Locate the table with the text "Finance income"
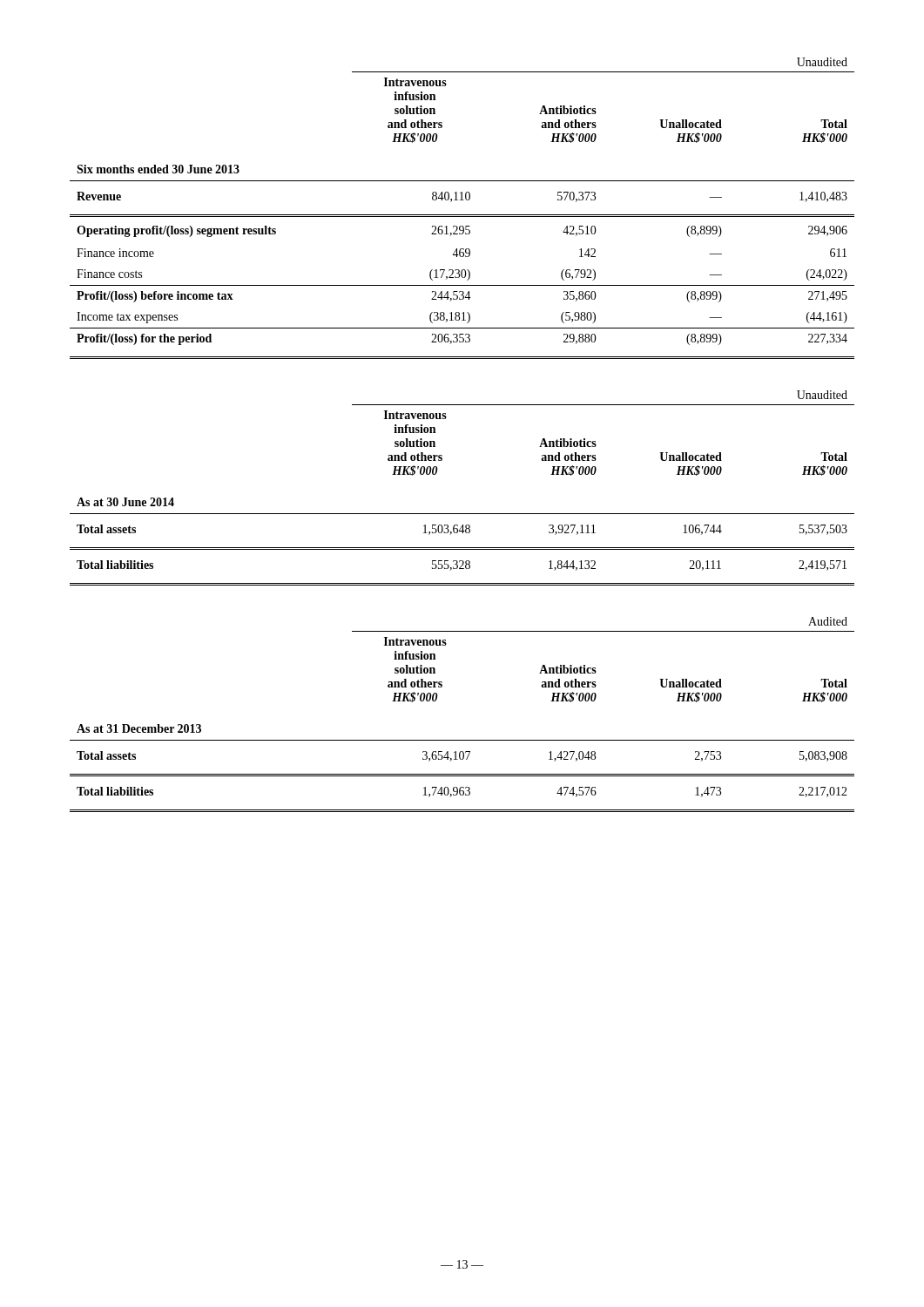This screenshot has height=1307, width=924. 462,206
